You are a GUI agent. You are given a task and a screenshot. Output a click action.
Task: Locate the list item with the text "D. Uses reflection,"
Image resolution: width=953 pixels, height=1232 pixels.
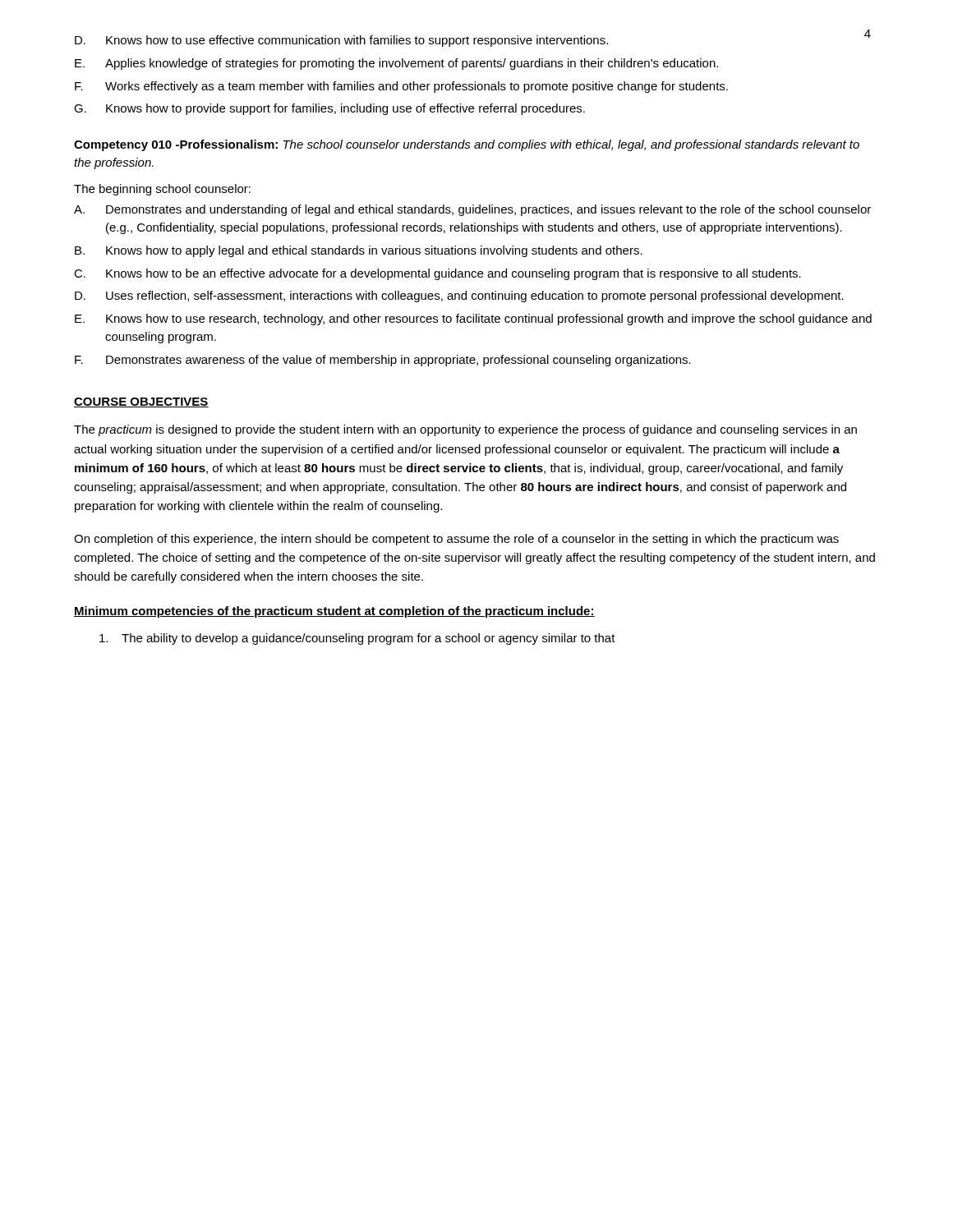coord(476,296)
